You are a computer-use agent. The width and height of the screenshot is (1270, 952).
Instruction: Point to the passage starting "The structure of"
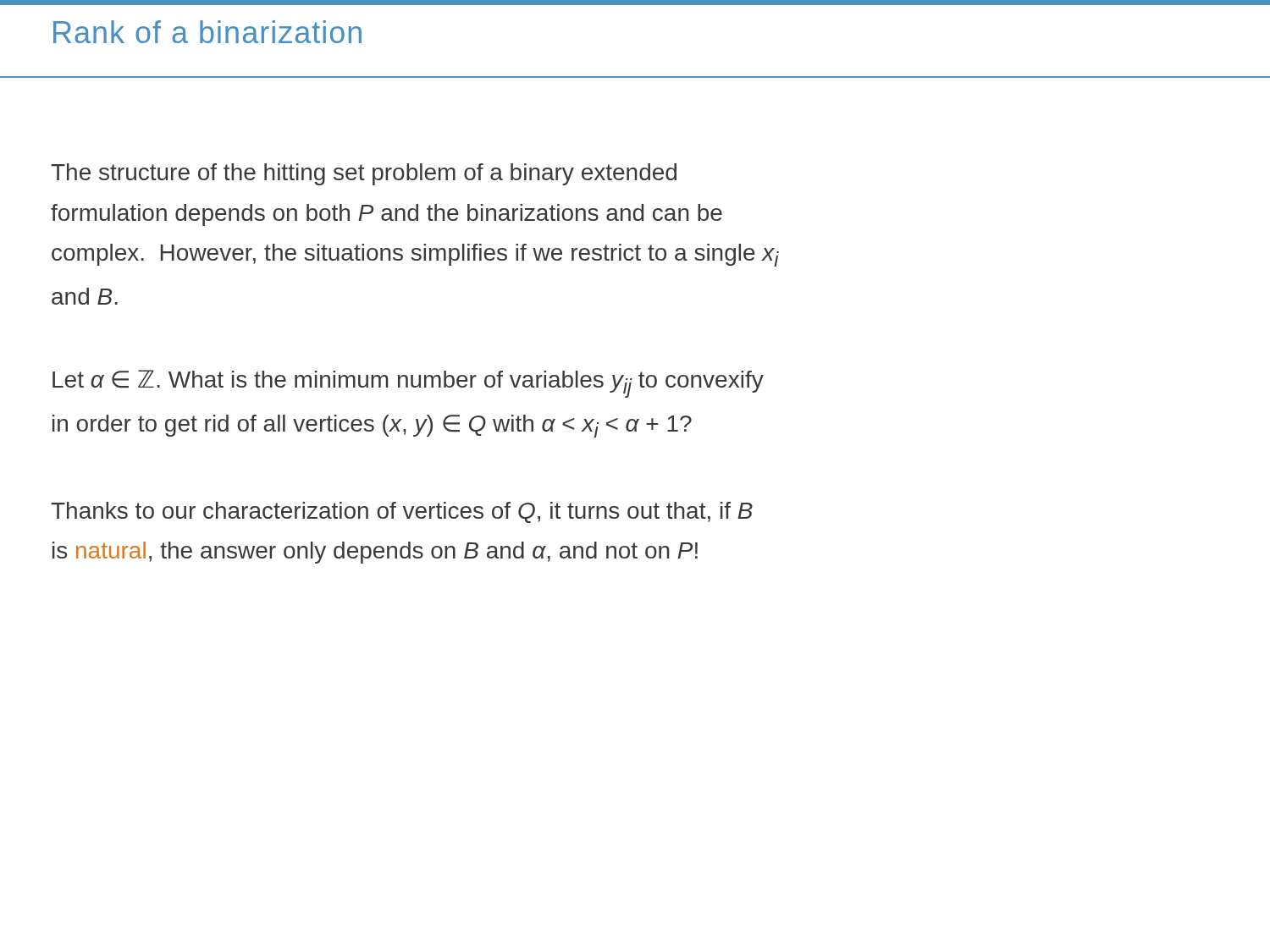(x=415, y=235)
